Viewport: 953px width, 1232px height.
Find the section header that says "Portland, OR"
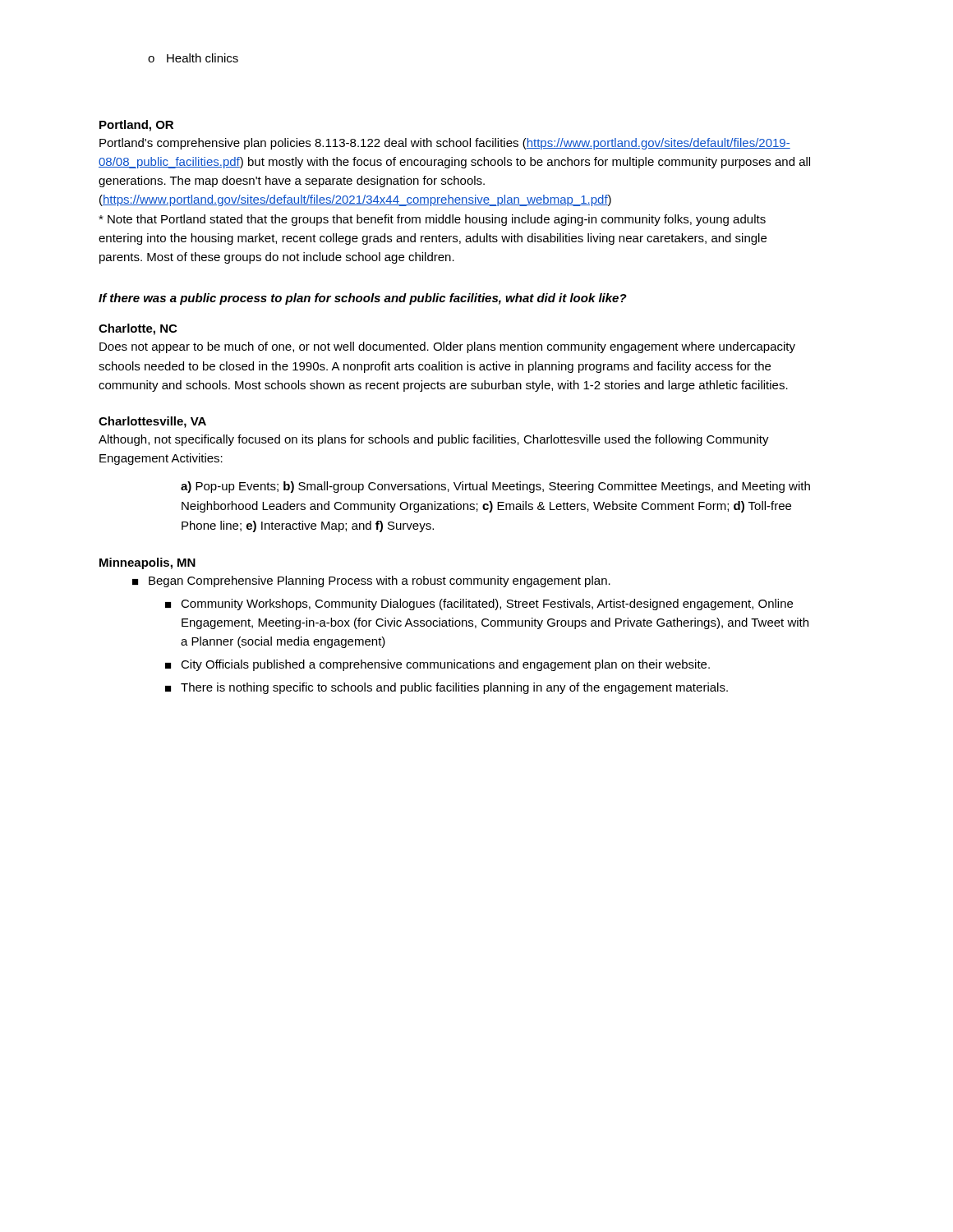(136, 124)
